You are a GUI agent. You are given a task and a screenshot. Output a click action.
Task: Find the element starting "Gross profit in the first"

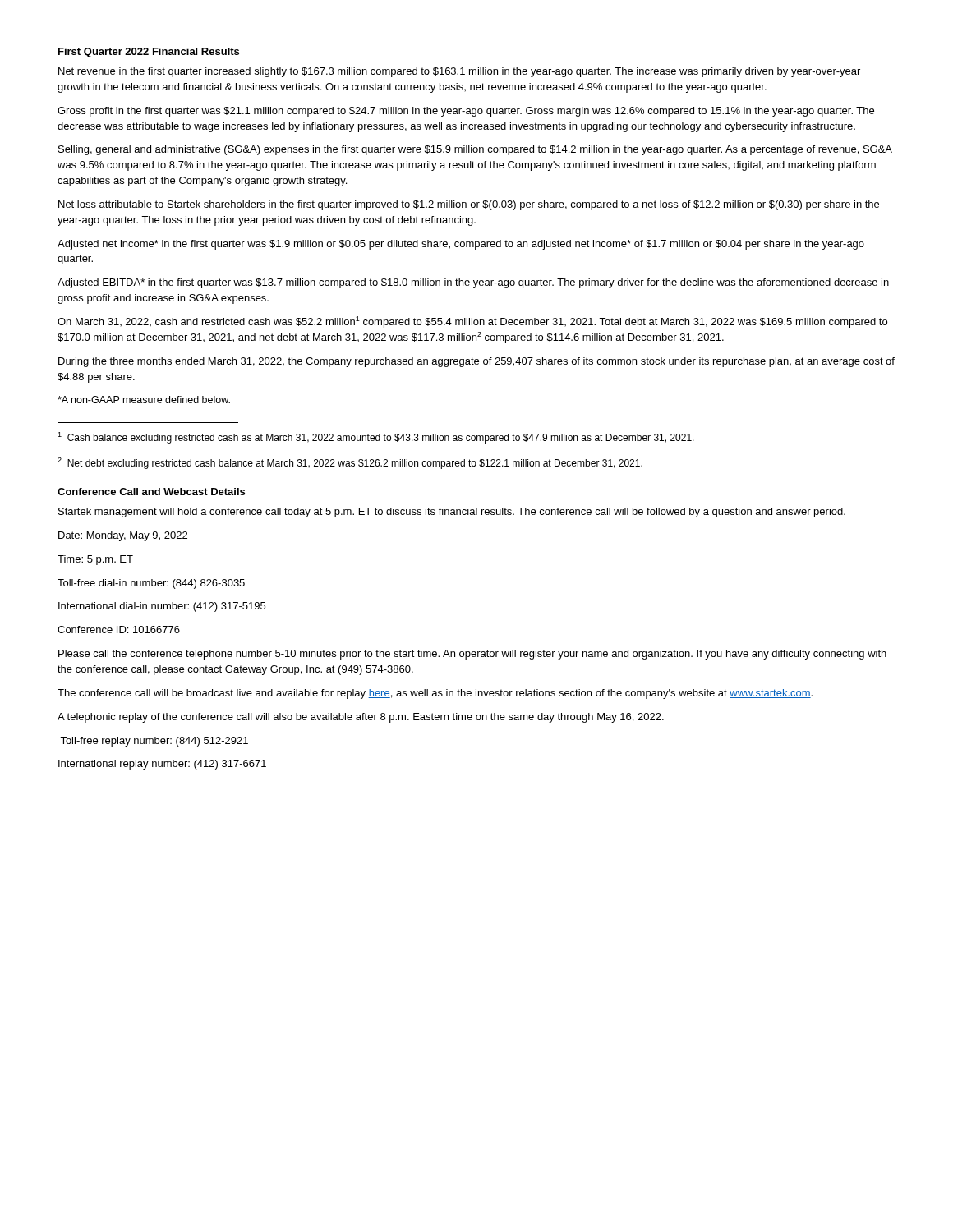[476, 119]
